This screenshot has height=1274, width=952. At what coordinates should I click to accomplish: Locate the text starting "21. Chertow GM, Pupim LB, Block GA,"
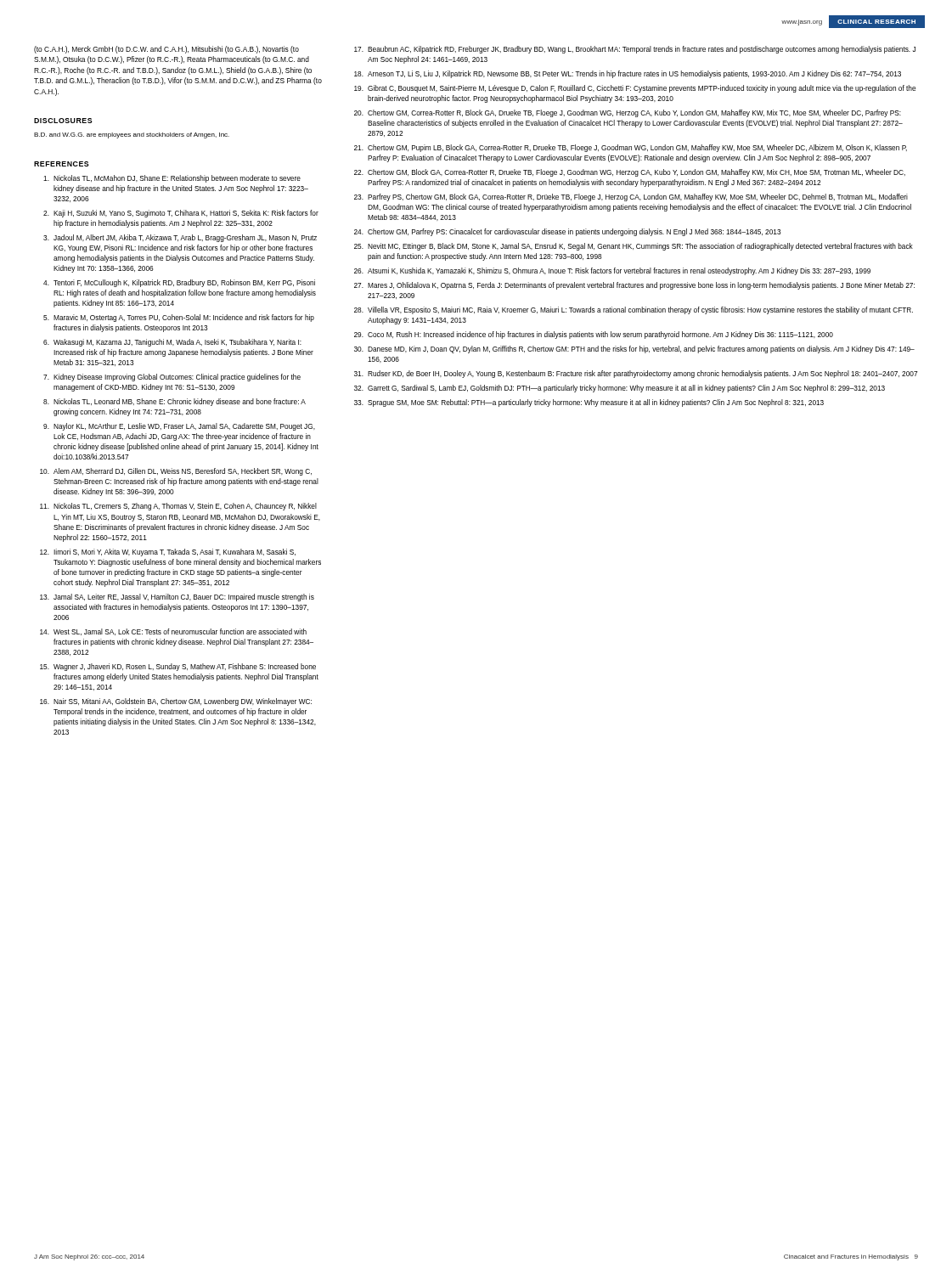coord(633,153)
